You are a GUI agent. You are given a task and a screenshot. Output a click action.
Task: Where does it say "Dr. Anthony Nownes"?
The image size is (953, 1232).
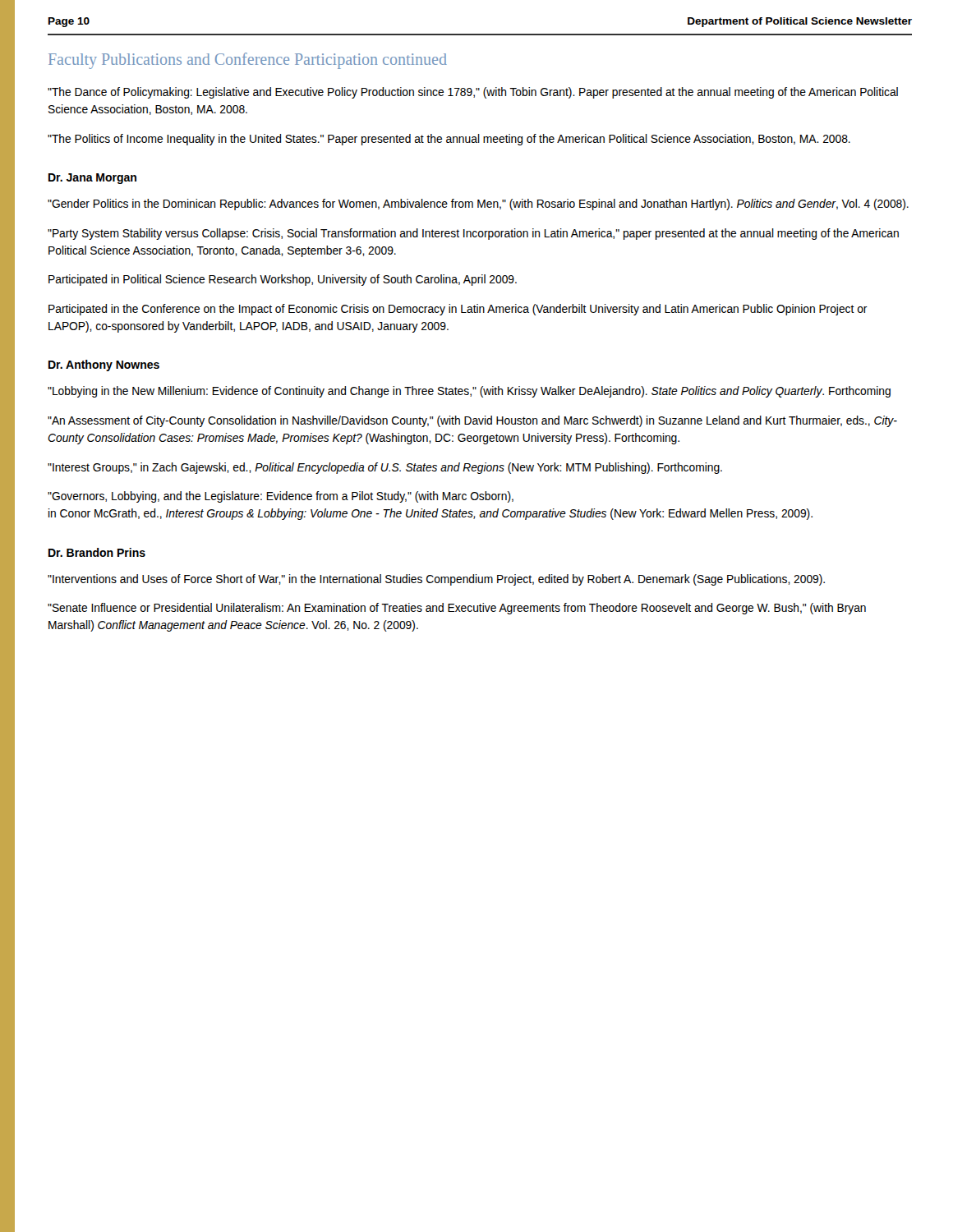(x=104, y=365)
